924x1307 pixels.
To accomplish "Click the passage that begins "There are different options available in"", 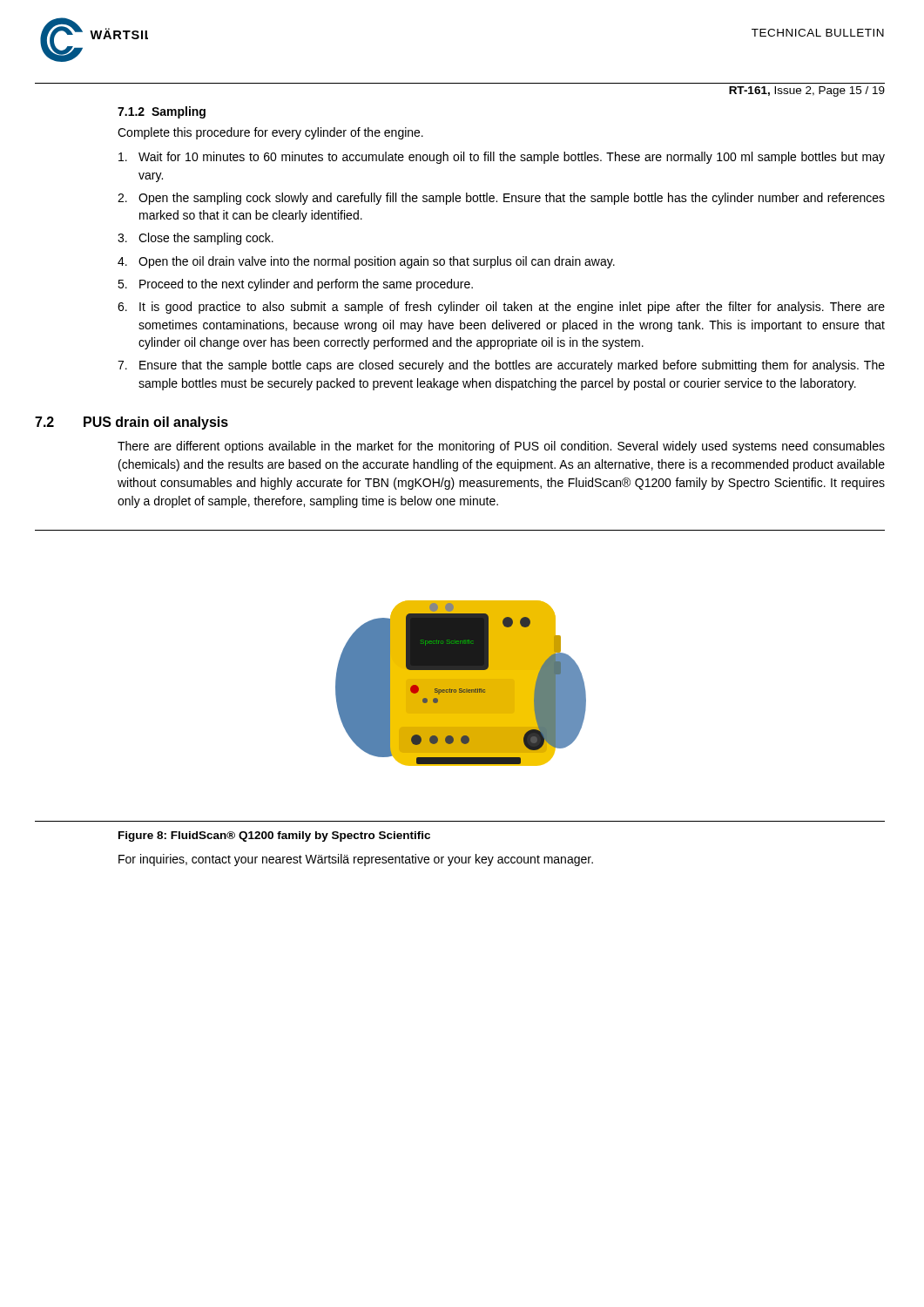I will click(501, 473).
